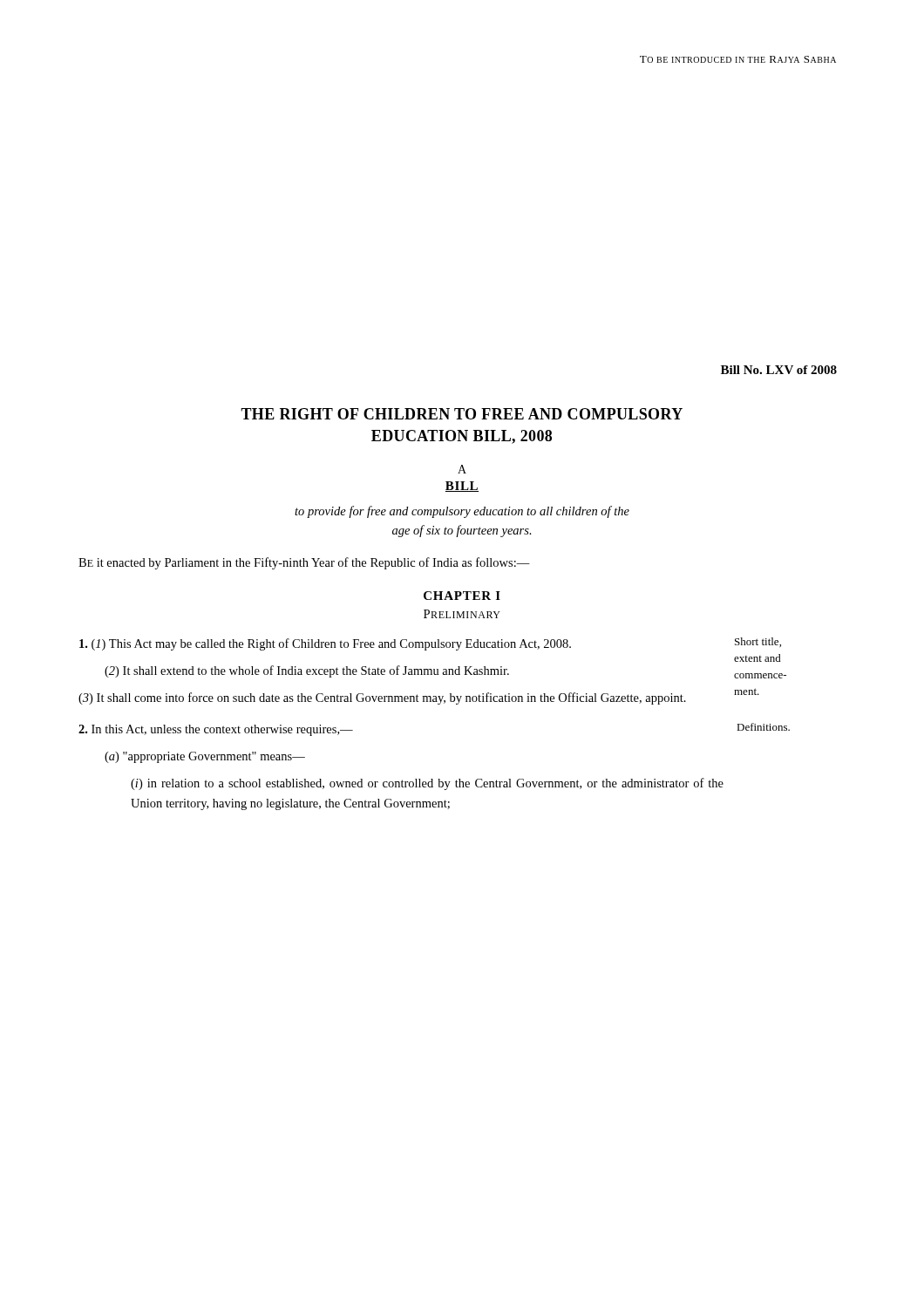The height and width of the screenshot is (1308, 924).
Task: Find the text block starting "to provide for"
Action: tap(462, 521)
